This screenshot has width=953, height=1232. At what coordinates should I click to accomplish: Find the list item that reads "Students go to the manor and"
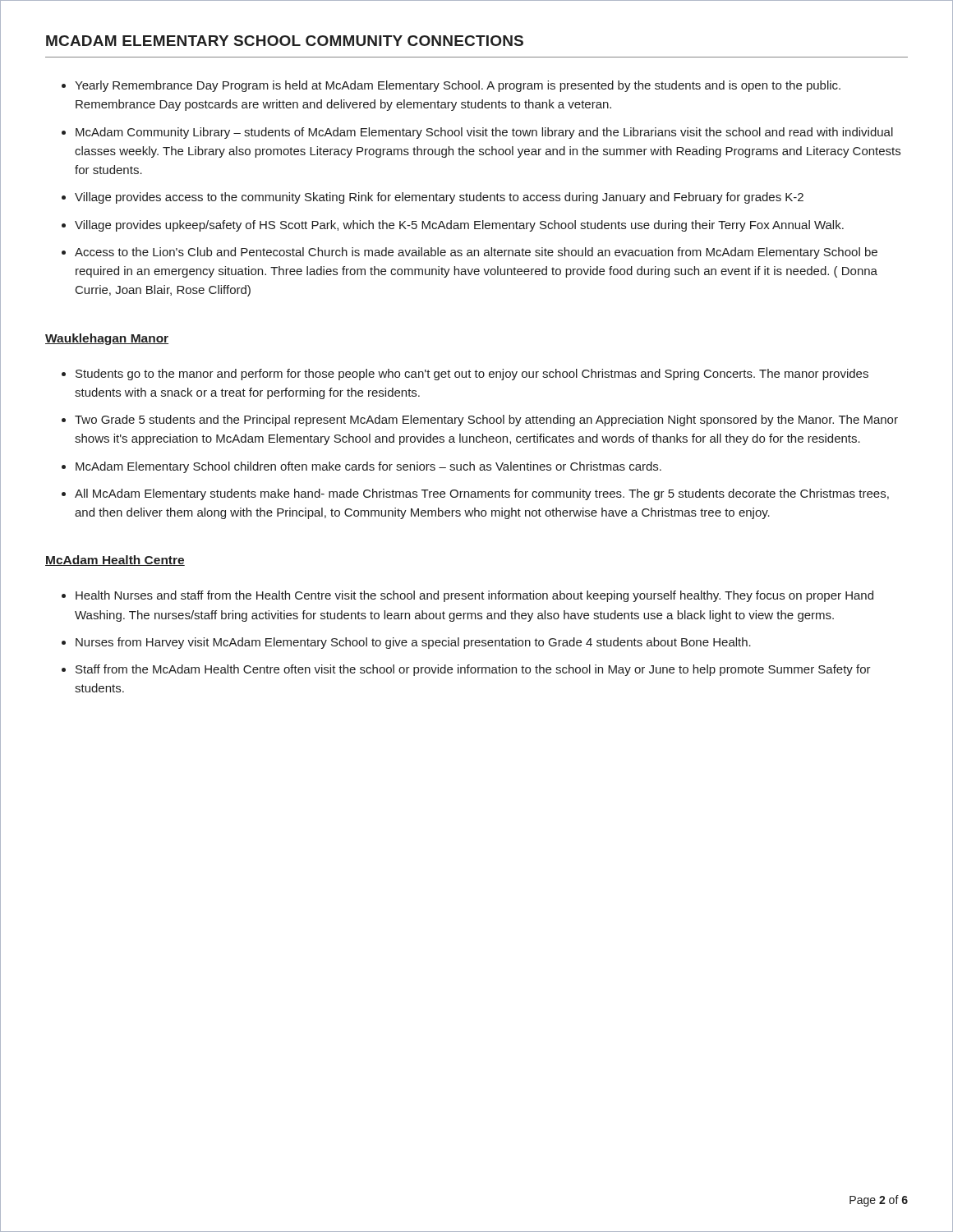click(x=472, y=382)
